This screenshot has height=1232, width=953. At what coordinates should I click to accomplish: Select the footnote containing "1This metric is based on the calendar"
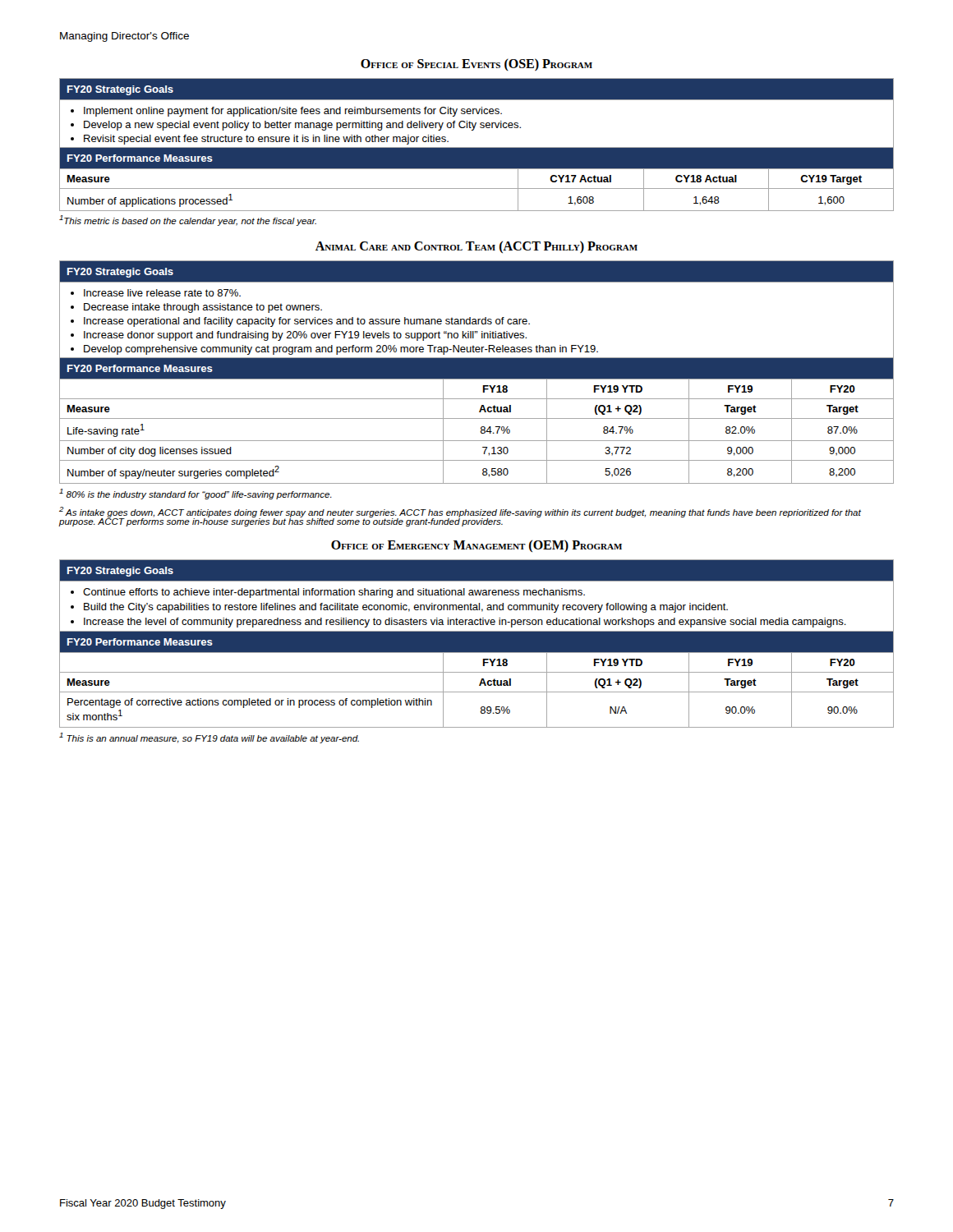188,219
